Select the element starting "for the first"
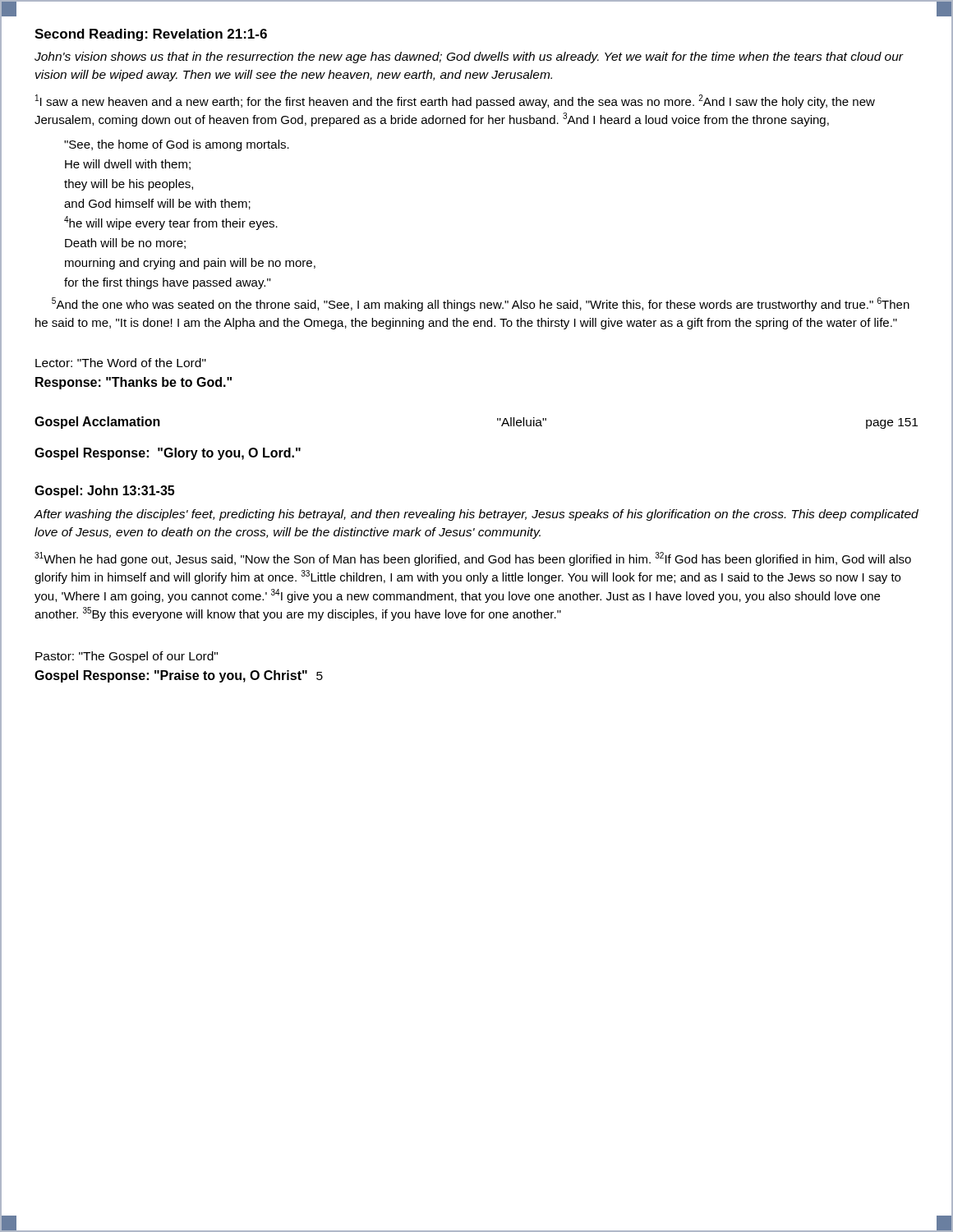The width and height of the screenshot is (953, 1232). [167, 282]
